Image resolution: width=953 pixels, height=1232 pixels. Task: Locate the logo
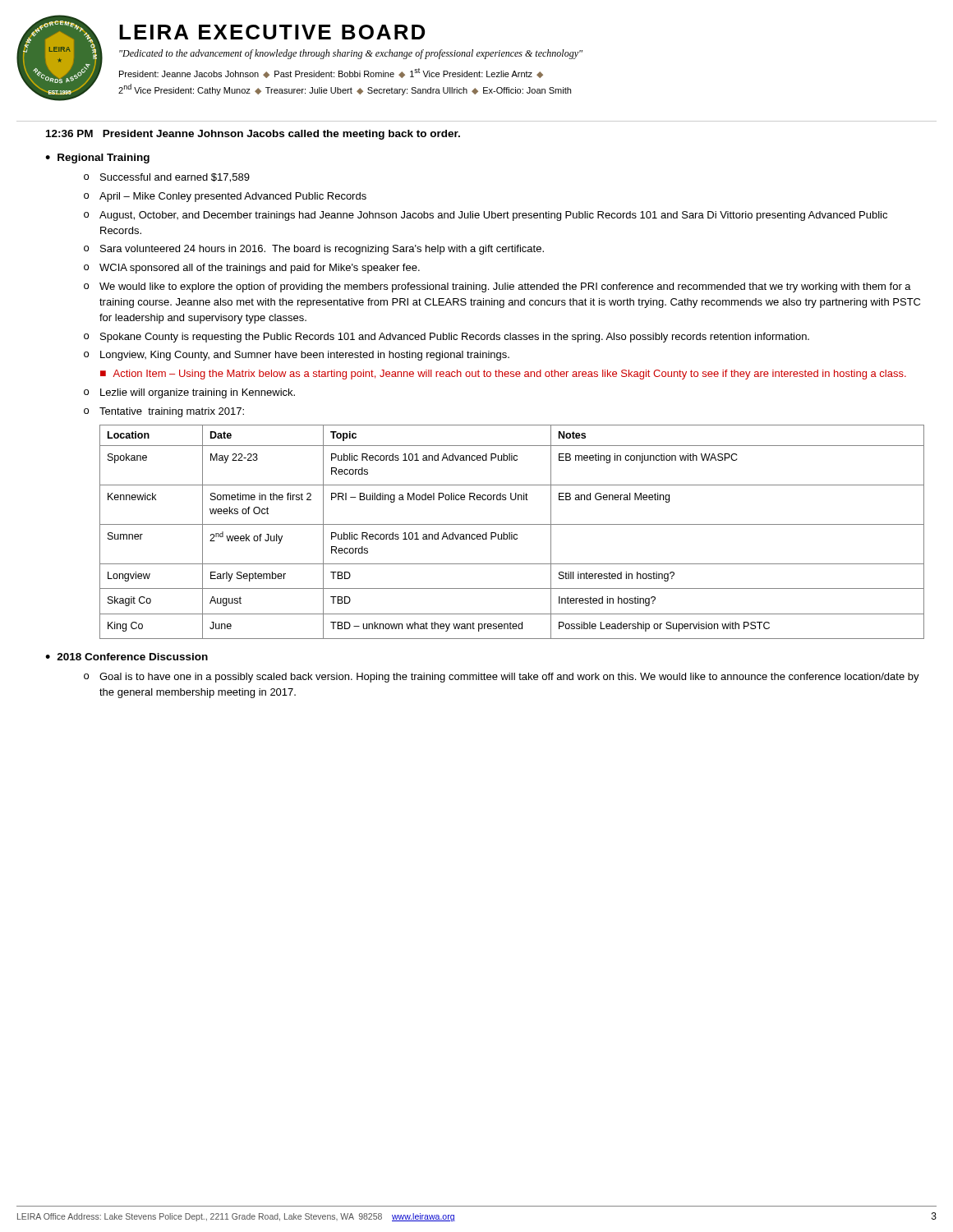[62, 59]
